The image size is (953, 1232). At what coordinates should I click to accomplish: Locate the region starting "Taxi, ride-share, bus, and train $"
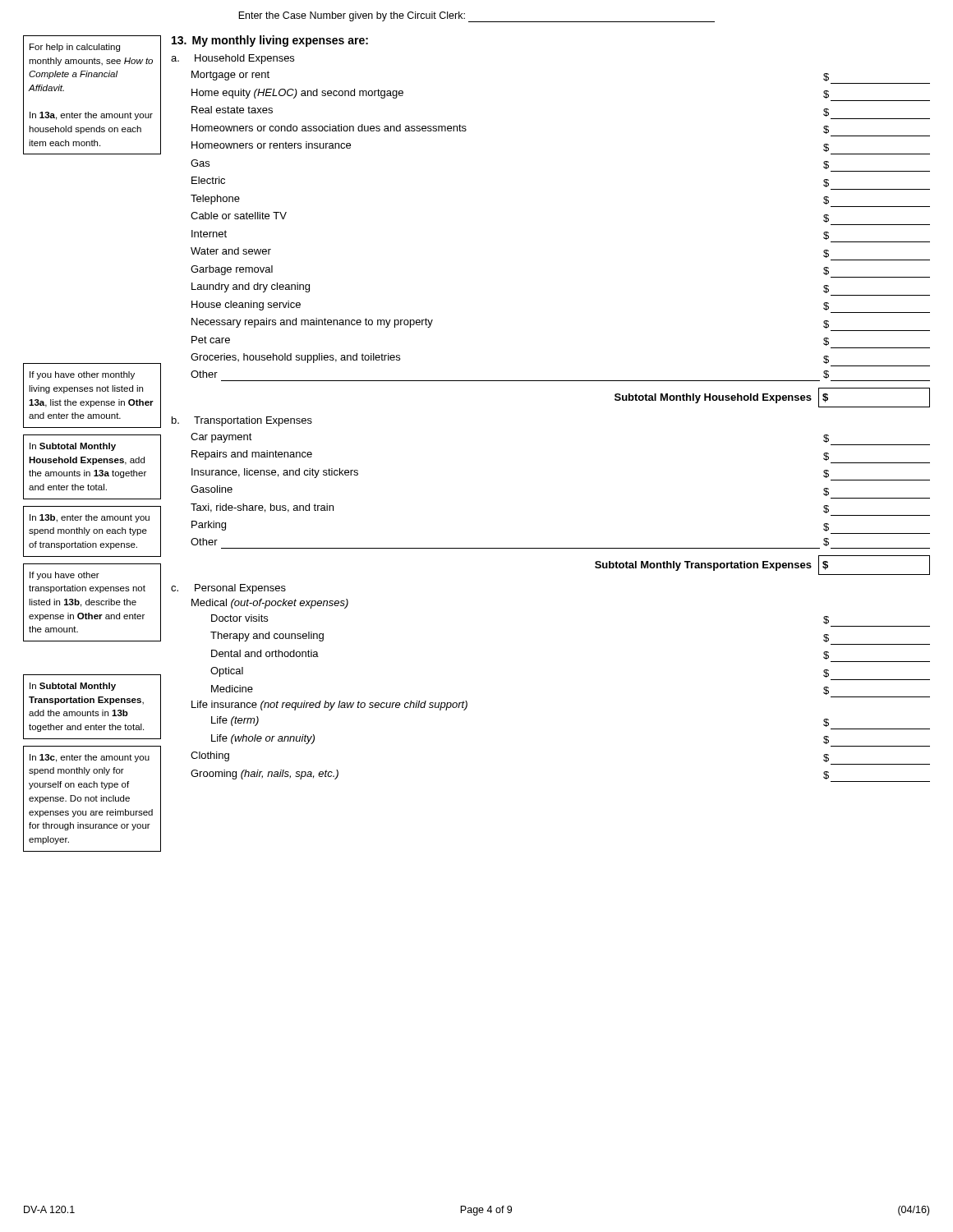(259, 508)
